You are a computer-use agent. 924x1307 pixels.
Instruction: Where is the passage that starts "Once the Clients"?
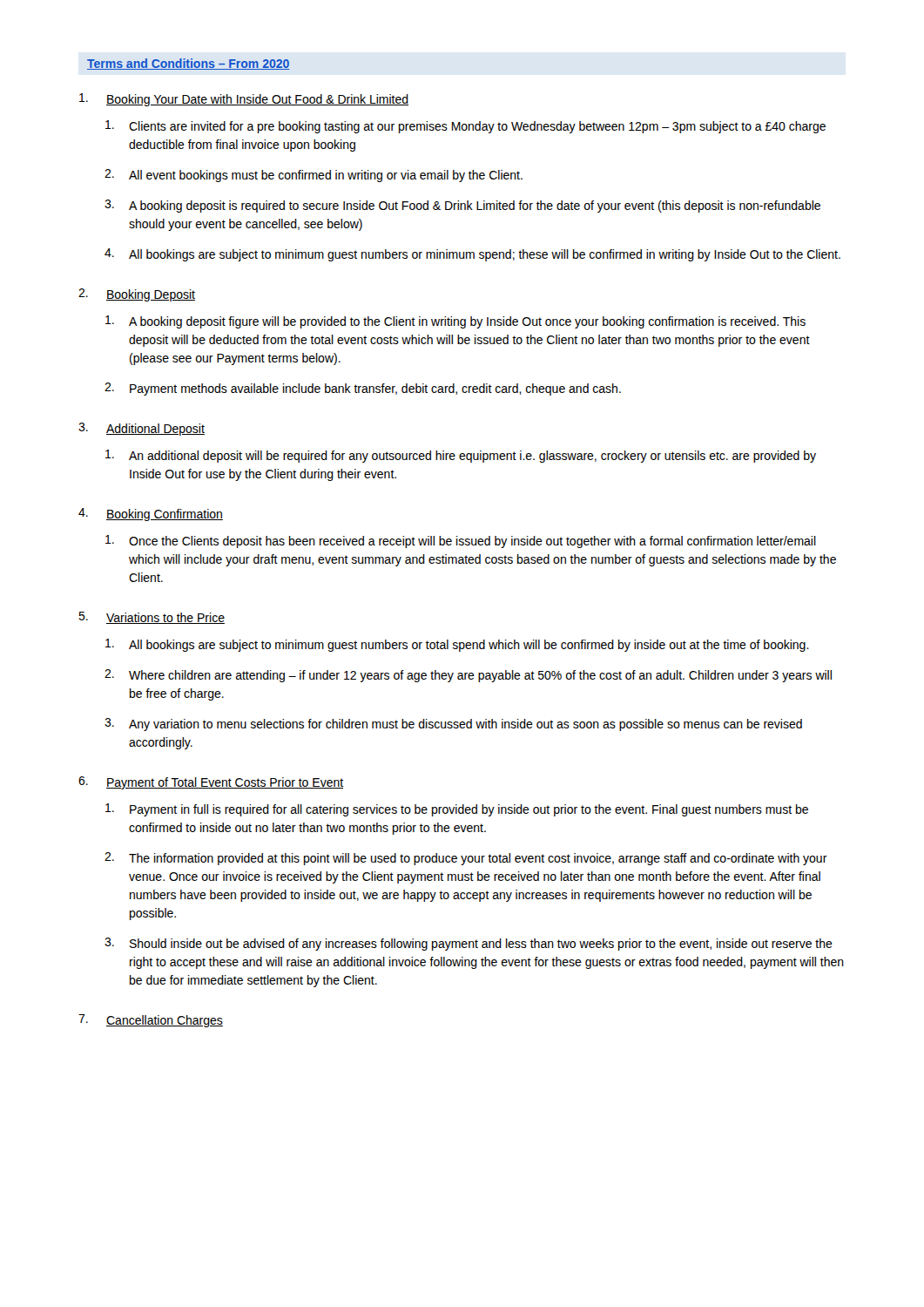475,560
